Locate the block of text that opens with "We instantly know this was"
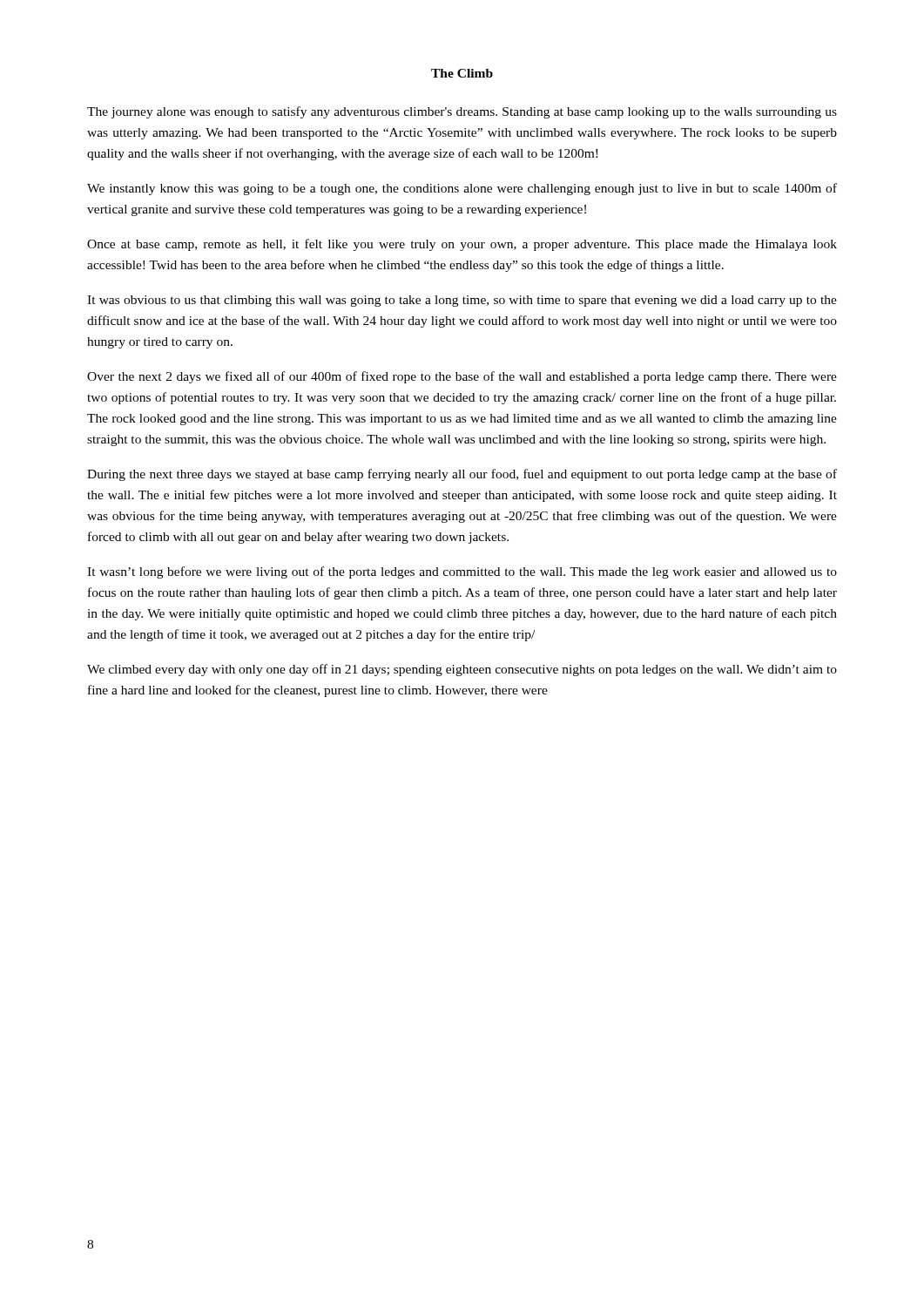 click(x=462, y=198)
